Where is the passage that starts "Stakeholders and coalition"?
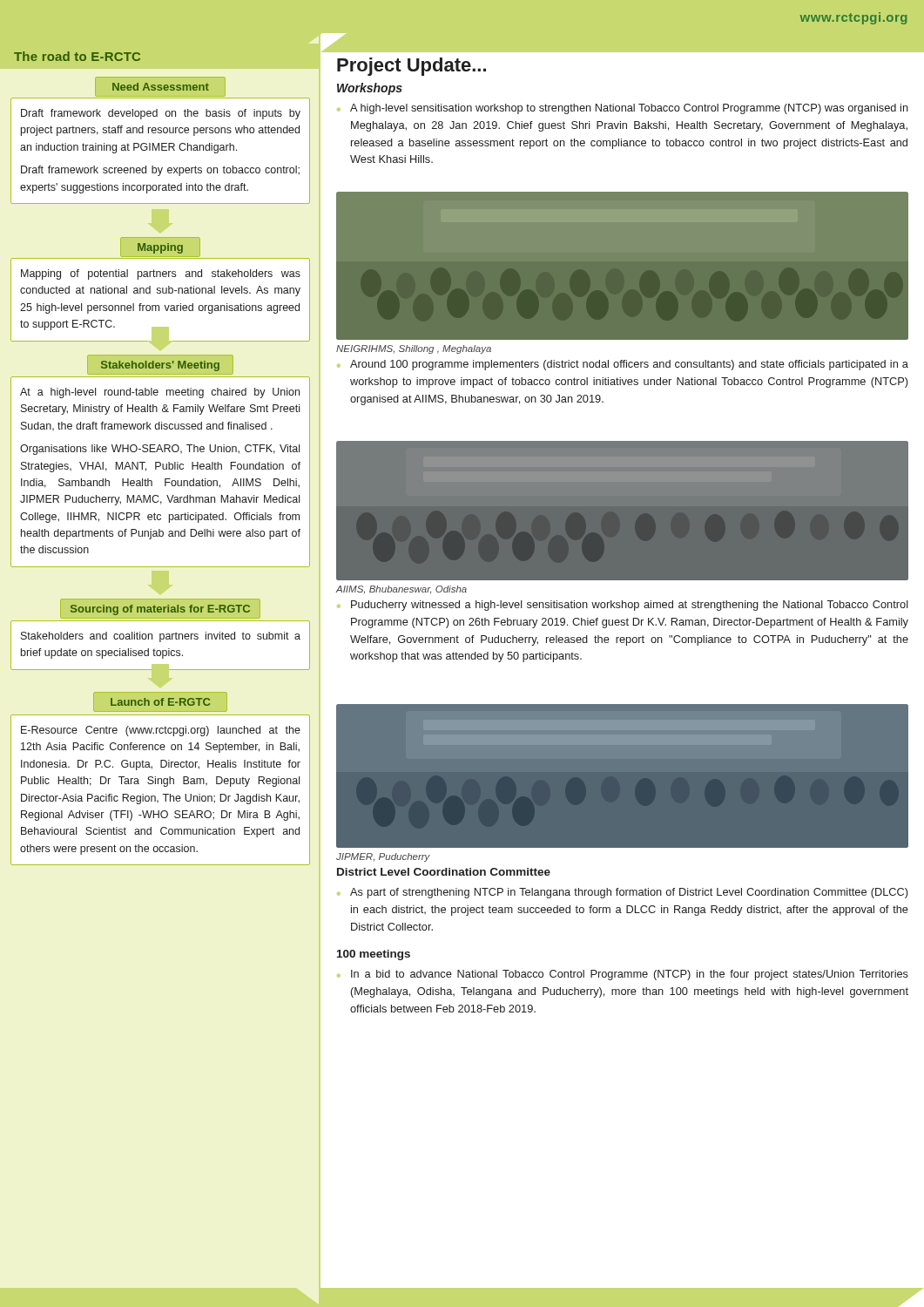 click(160, 645)
